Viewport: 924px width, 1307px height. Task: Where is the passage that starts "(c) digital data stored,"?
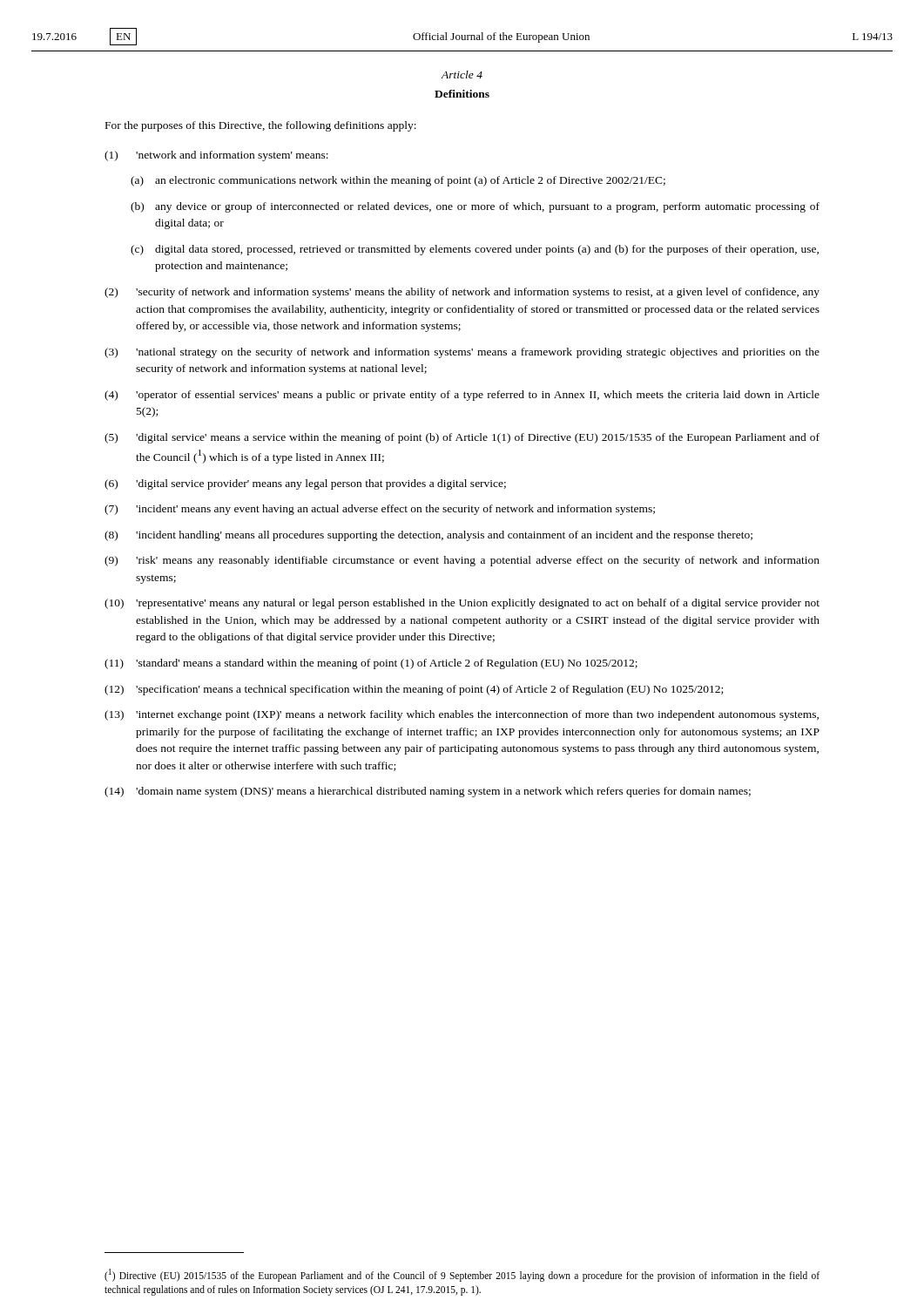[x=475, y=257]
